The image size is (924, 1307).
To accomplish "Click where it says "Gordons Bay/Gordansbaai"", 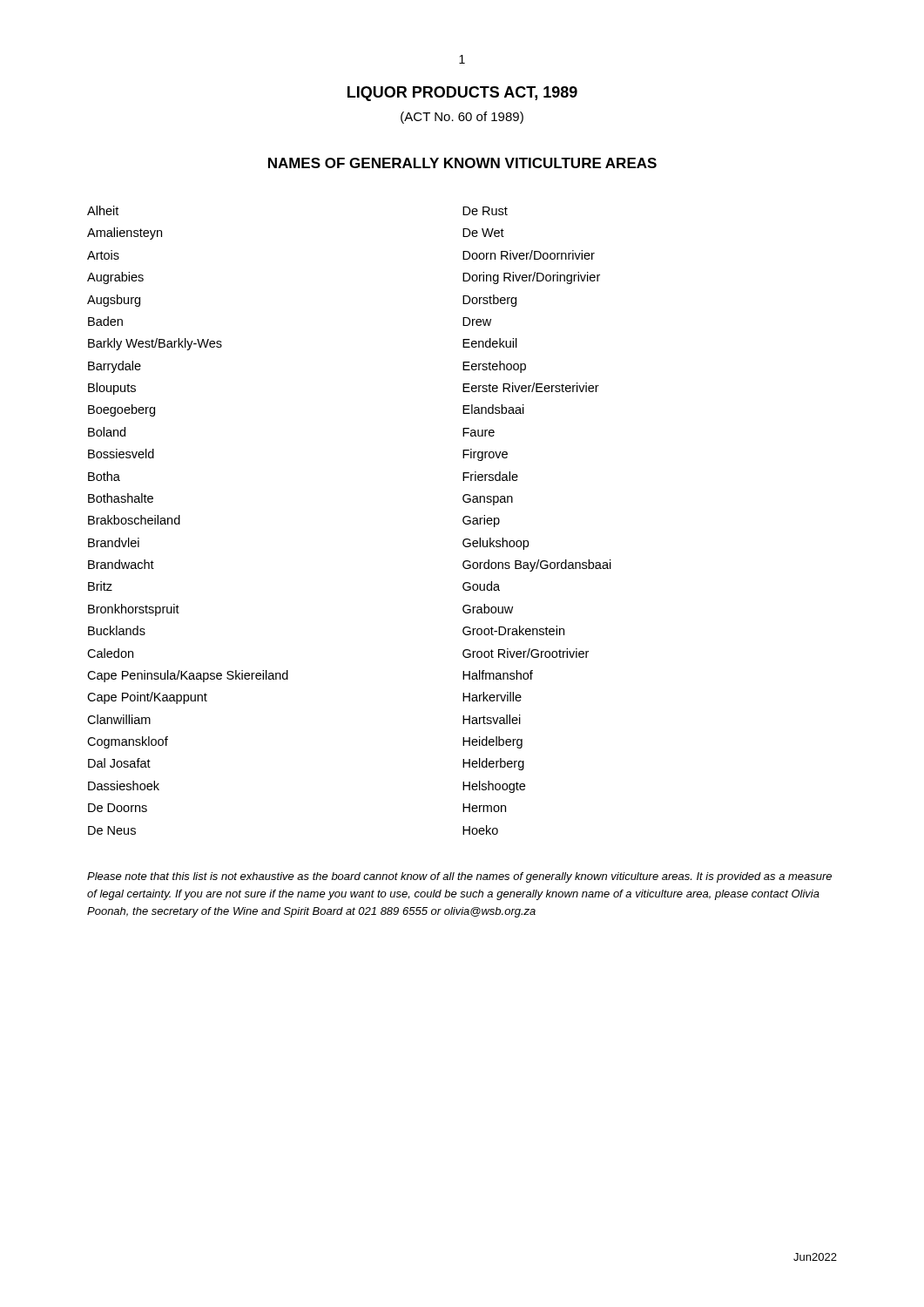I will point(537,565).
